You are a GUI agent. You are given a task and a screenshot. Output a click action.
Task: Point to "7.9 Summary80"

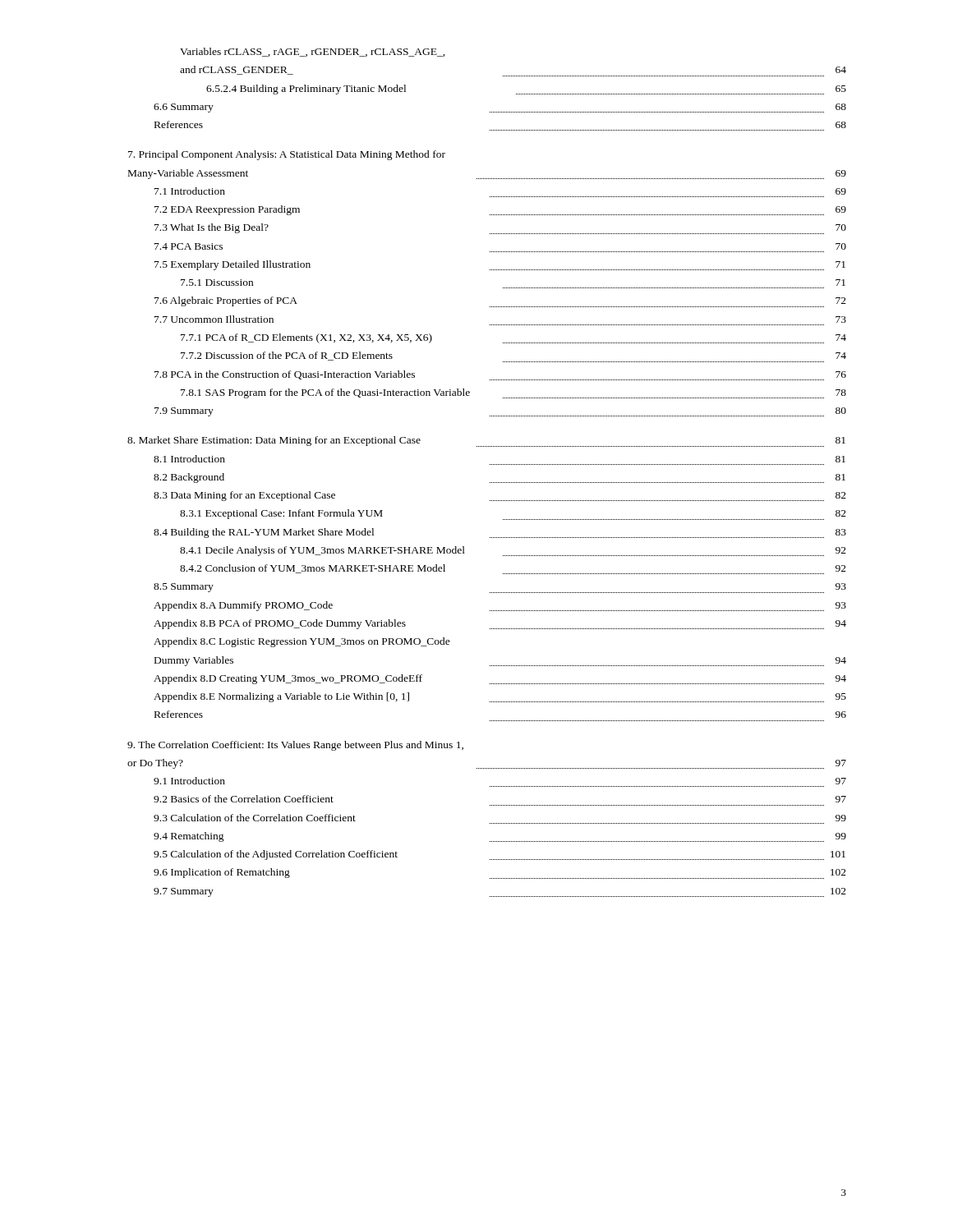pyautogui.click(x=500, y=411)
